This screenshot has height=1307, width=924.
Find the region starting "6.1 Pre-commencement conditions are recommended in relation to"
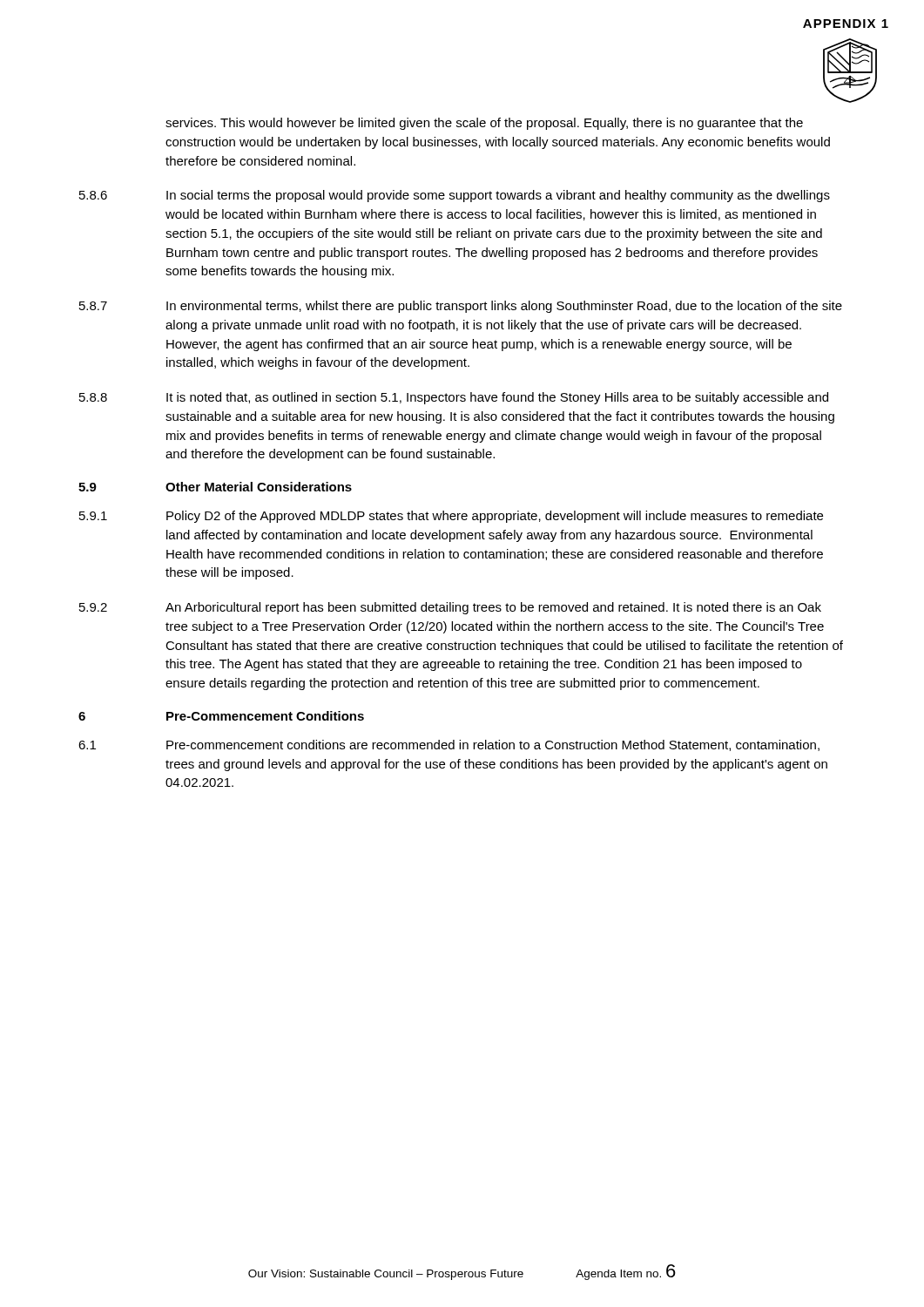click(x=462, y=764)
